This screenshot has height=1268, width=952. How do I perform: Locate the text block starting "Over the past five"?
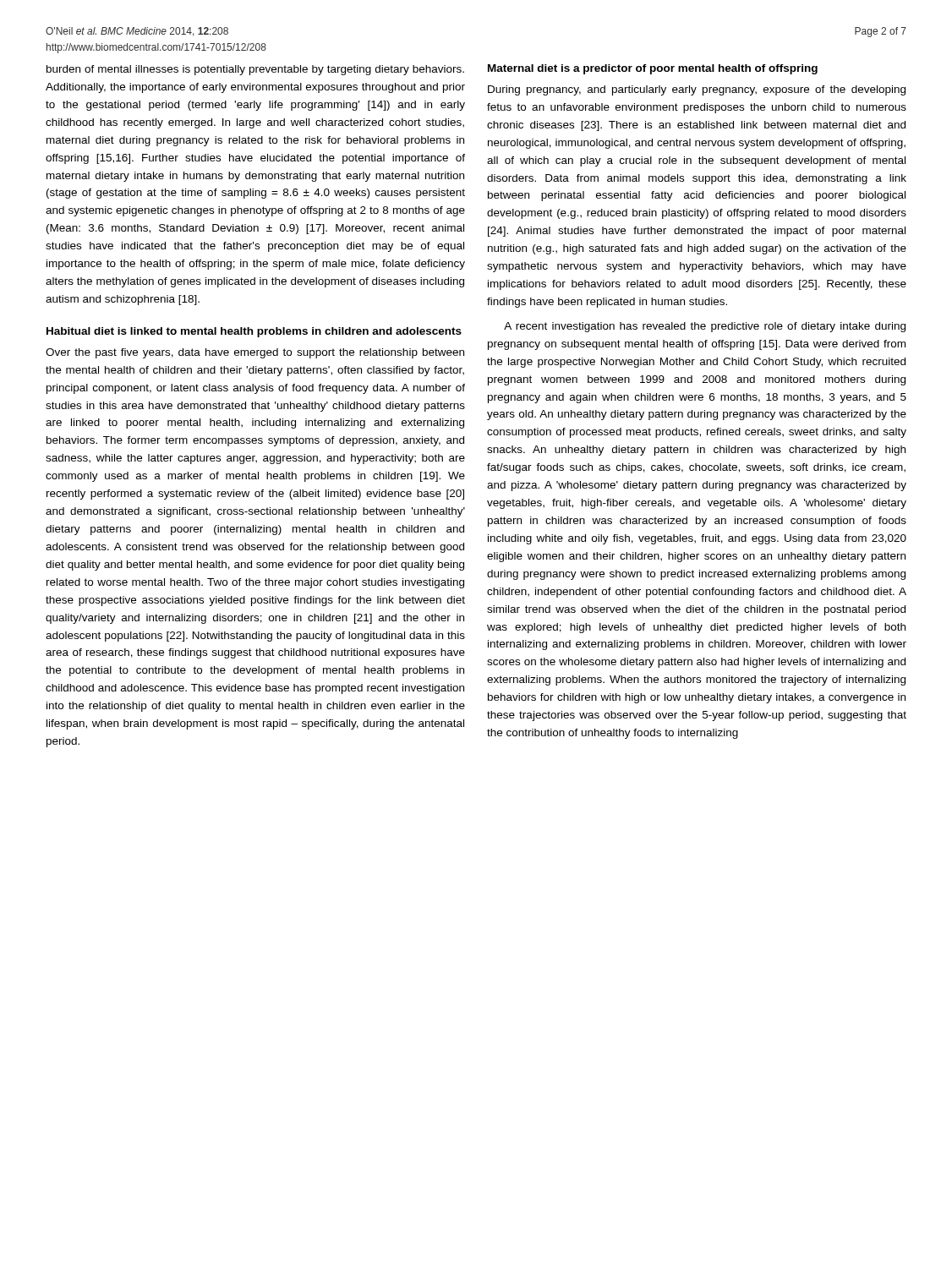(255, 547)
